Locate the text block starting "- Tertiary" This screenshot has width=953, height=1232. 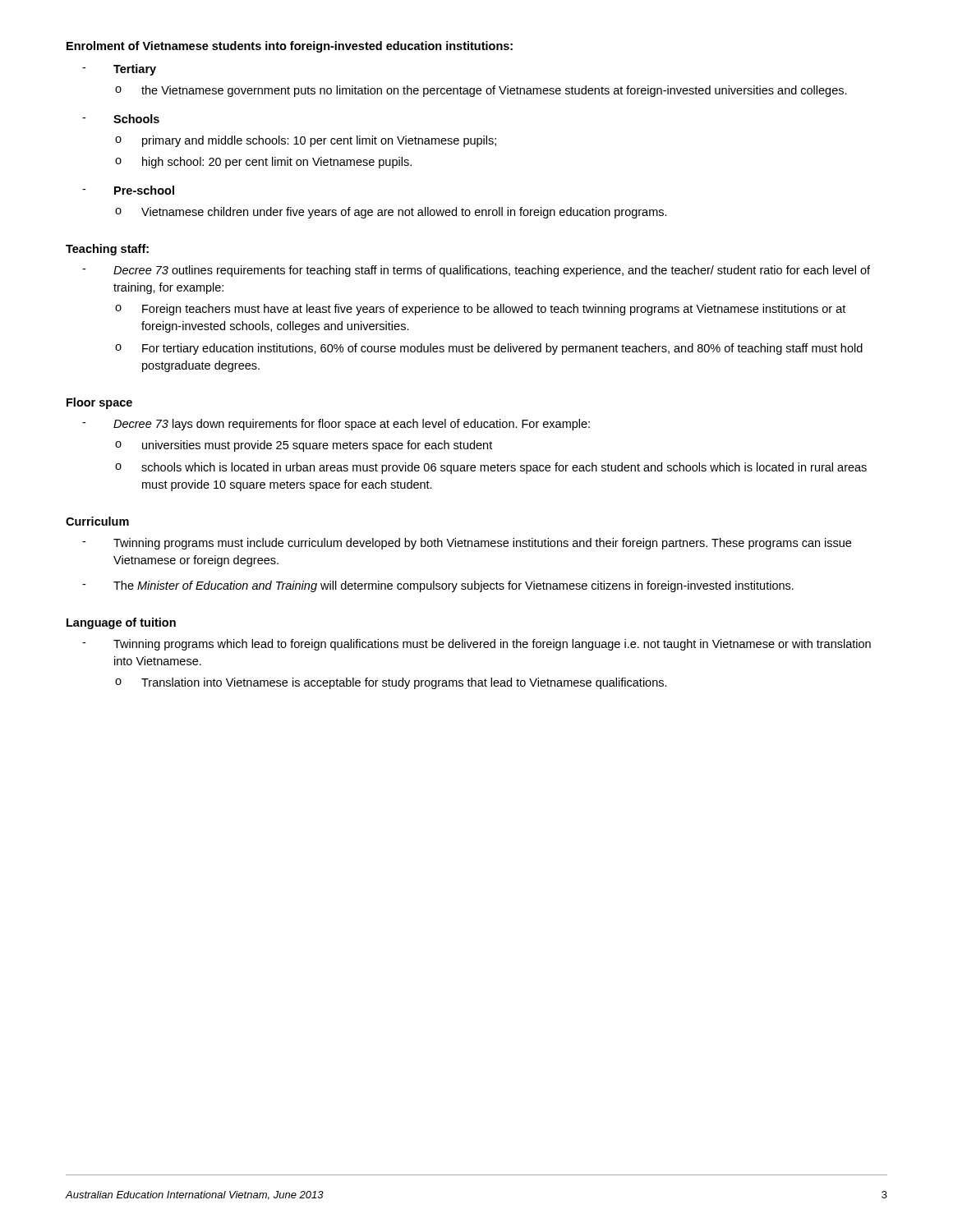coord(119,70)
